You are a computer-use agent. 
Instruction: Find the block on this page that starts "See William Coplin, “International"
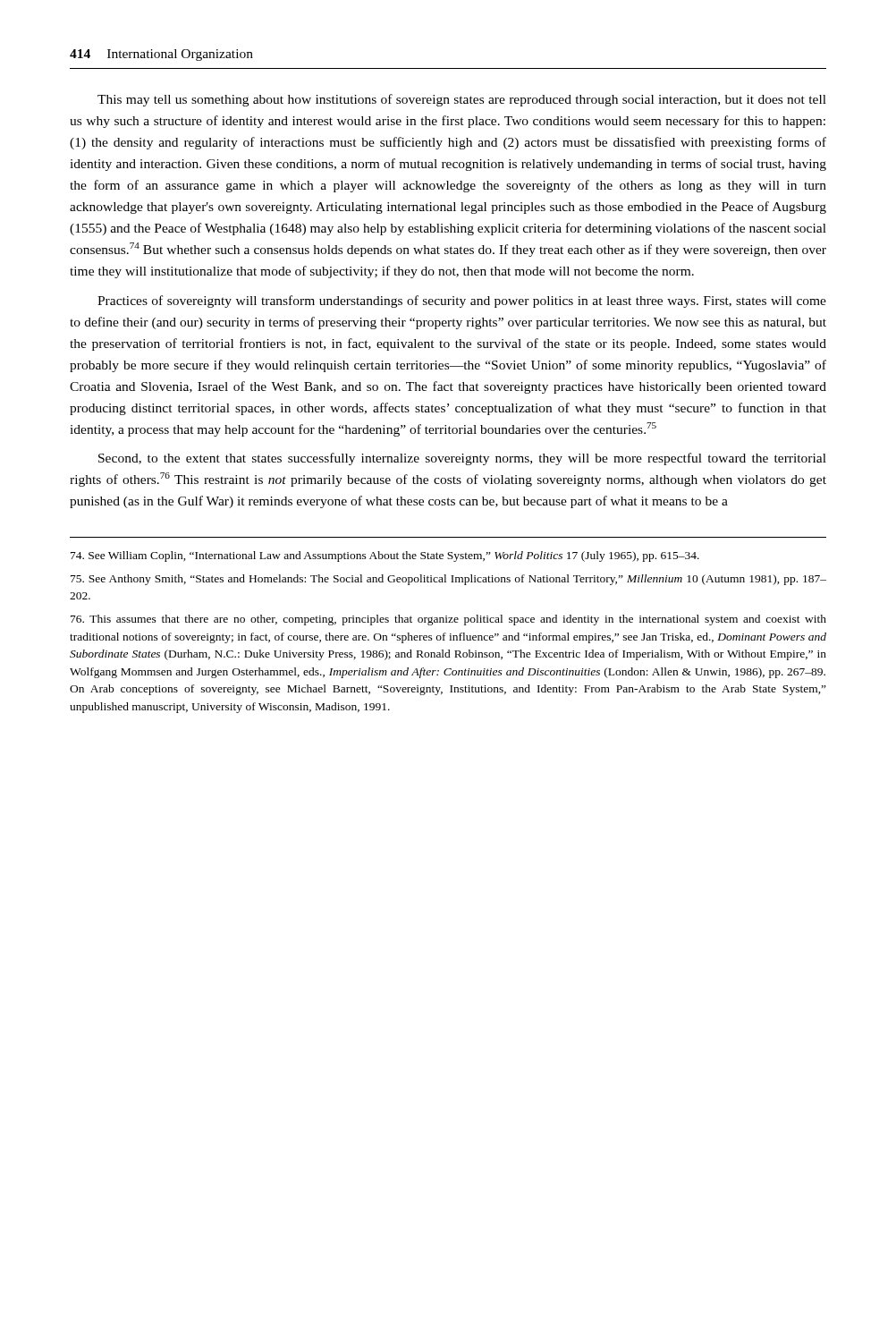point(385,555)
